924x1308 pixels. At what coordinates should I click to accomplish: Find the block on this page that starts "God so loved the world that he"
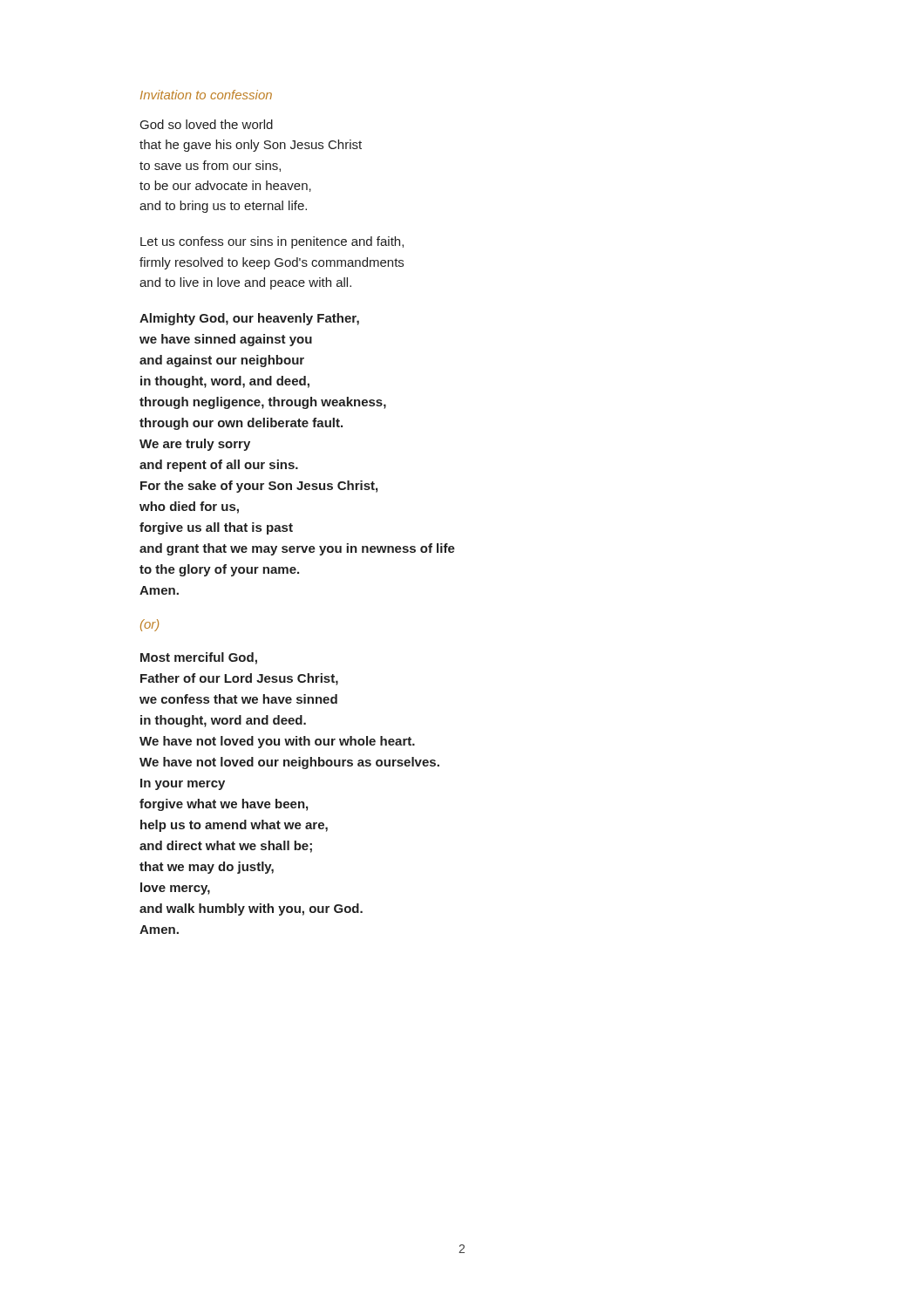[x=251, y=165]
